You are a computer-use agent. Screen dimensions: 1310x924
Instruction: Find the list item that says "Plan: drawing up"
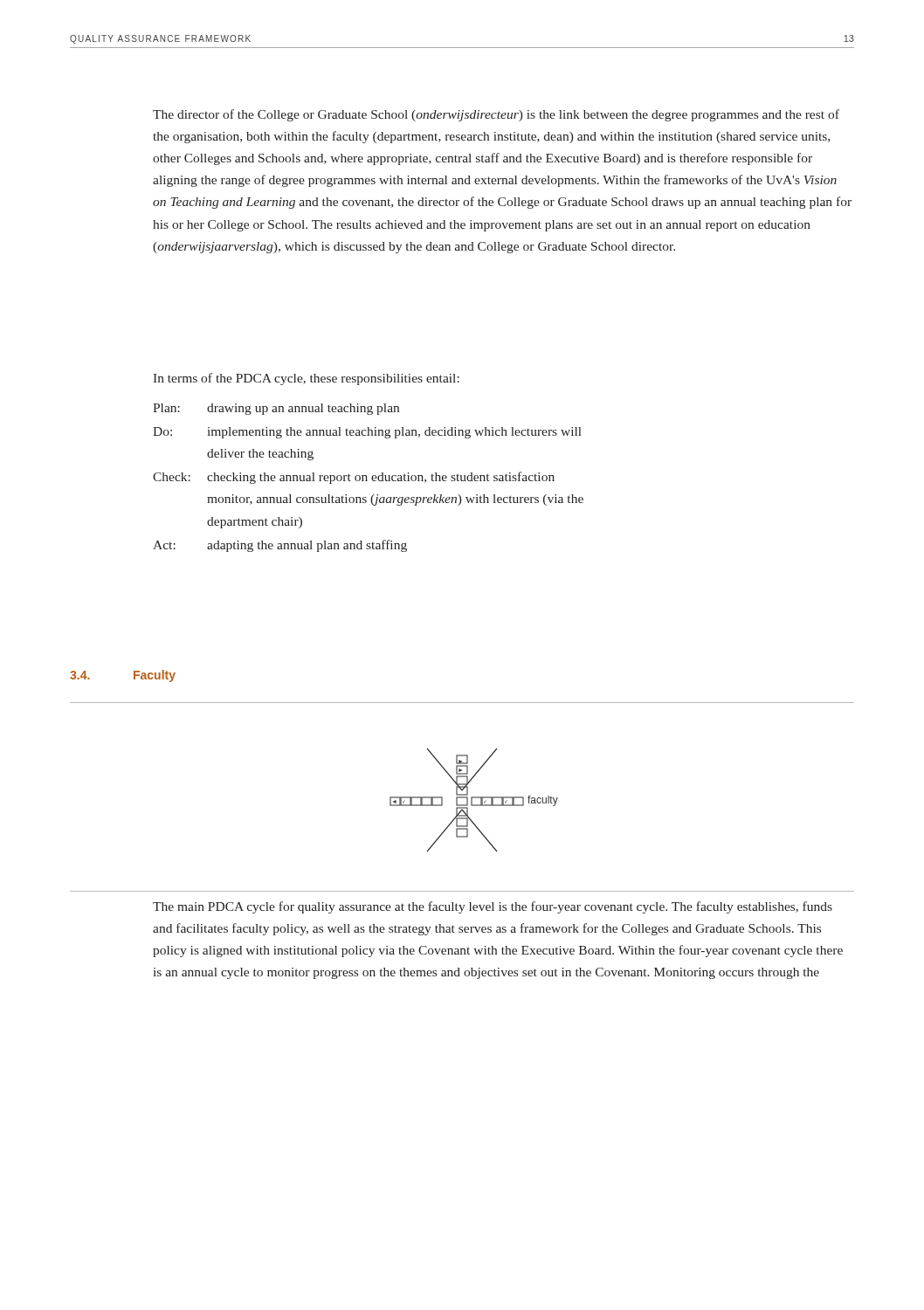point(276,409)
